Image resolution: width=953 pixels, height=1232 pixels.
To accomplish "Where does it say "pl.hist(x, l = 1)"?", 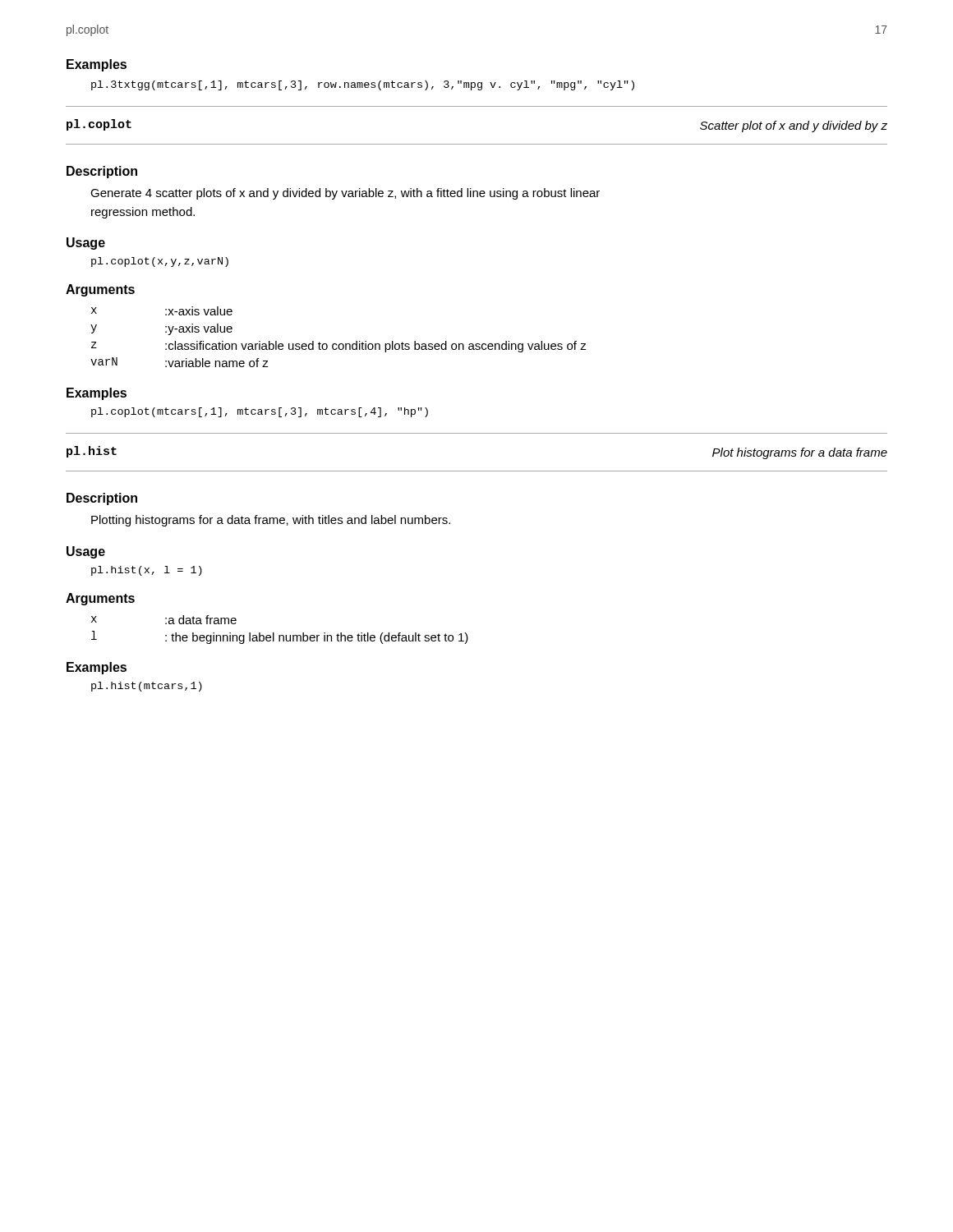I will click(147, 570).
